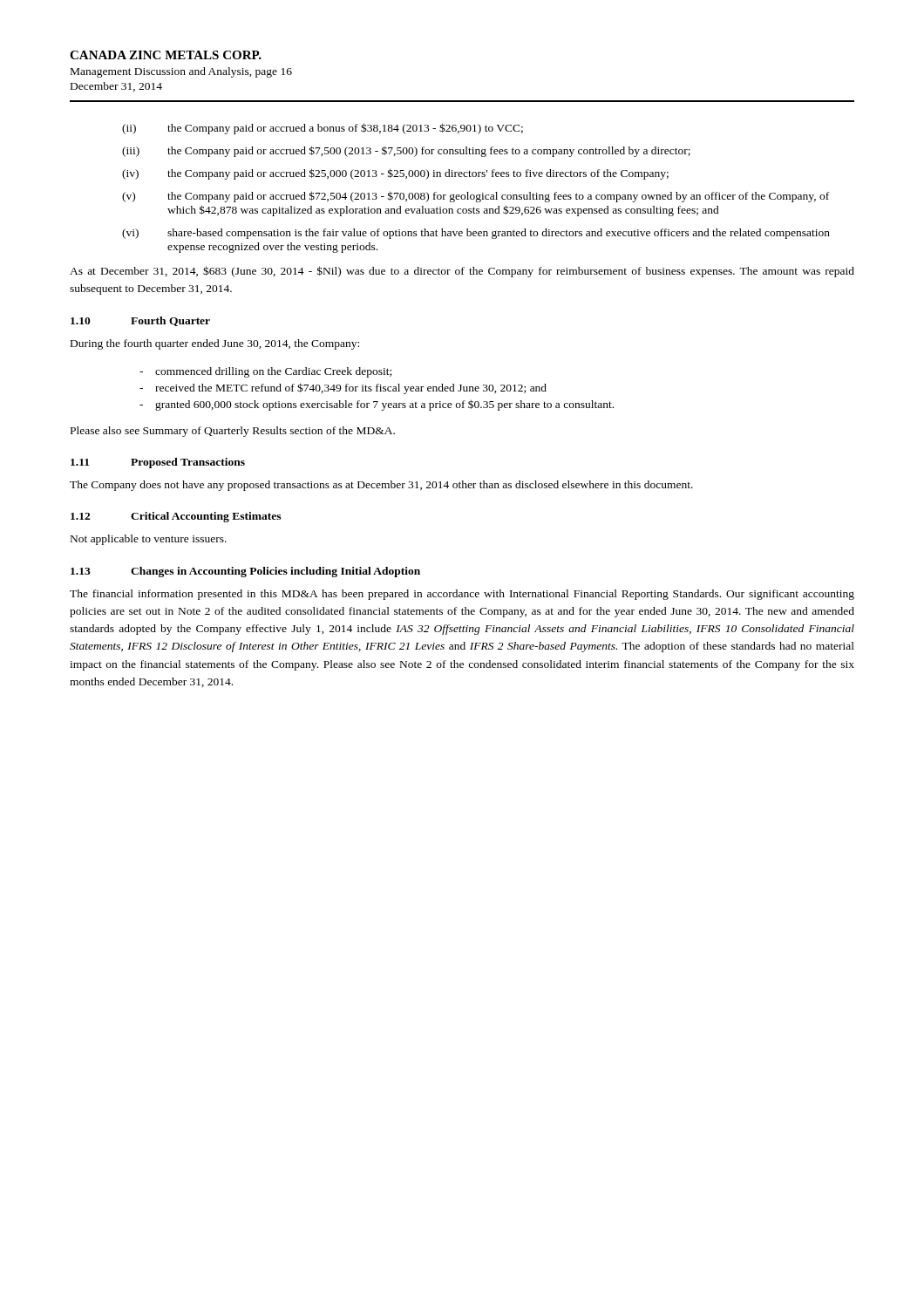Find the section header on this page that starts "1.13 Changes in"
The width and height of the screenshot is (924, 1308).
(x=245, y=571)
